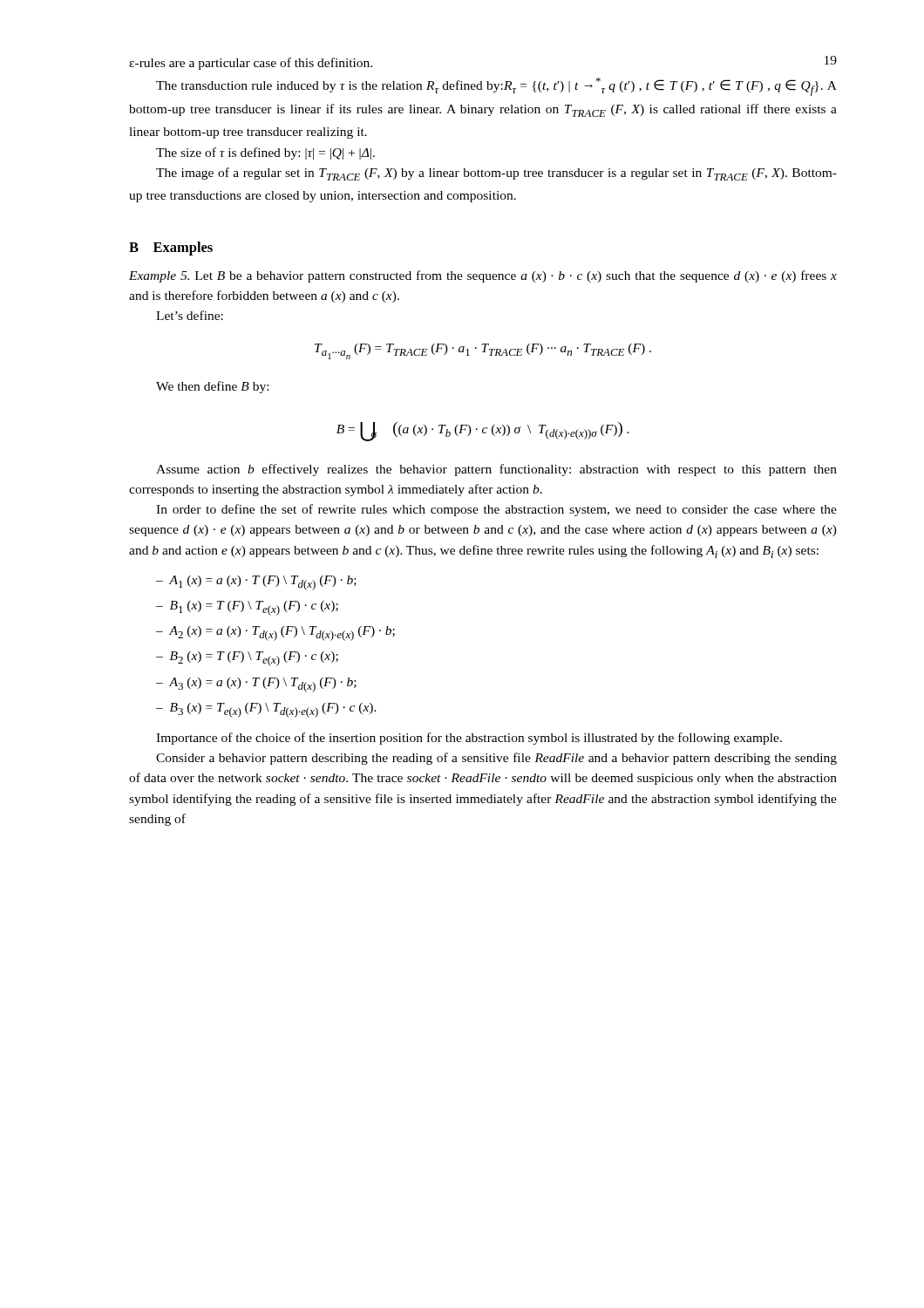The width and height of the screenshot is (924, 1308).
Task: Point to the block beginning "– A1 (x) ="
Action: [x=257, y=581]
